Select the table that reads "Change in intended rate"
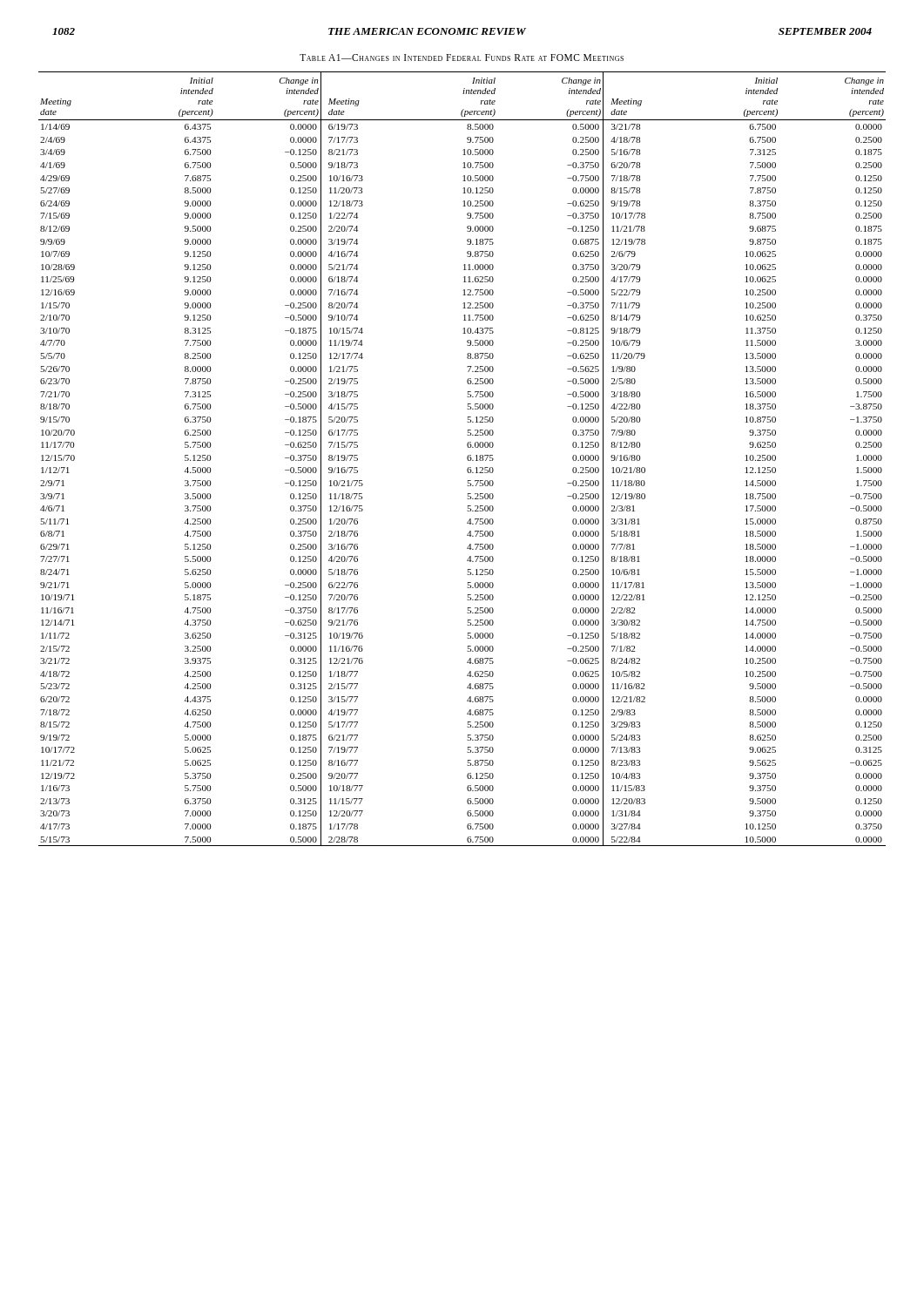Screen dimensions: 1307x924 [462, 459]
